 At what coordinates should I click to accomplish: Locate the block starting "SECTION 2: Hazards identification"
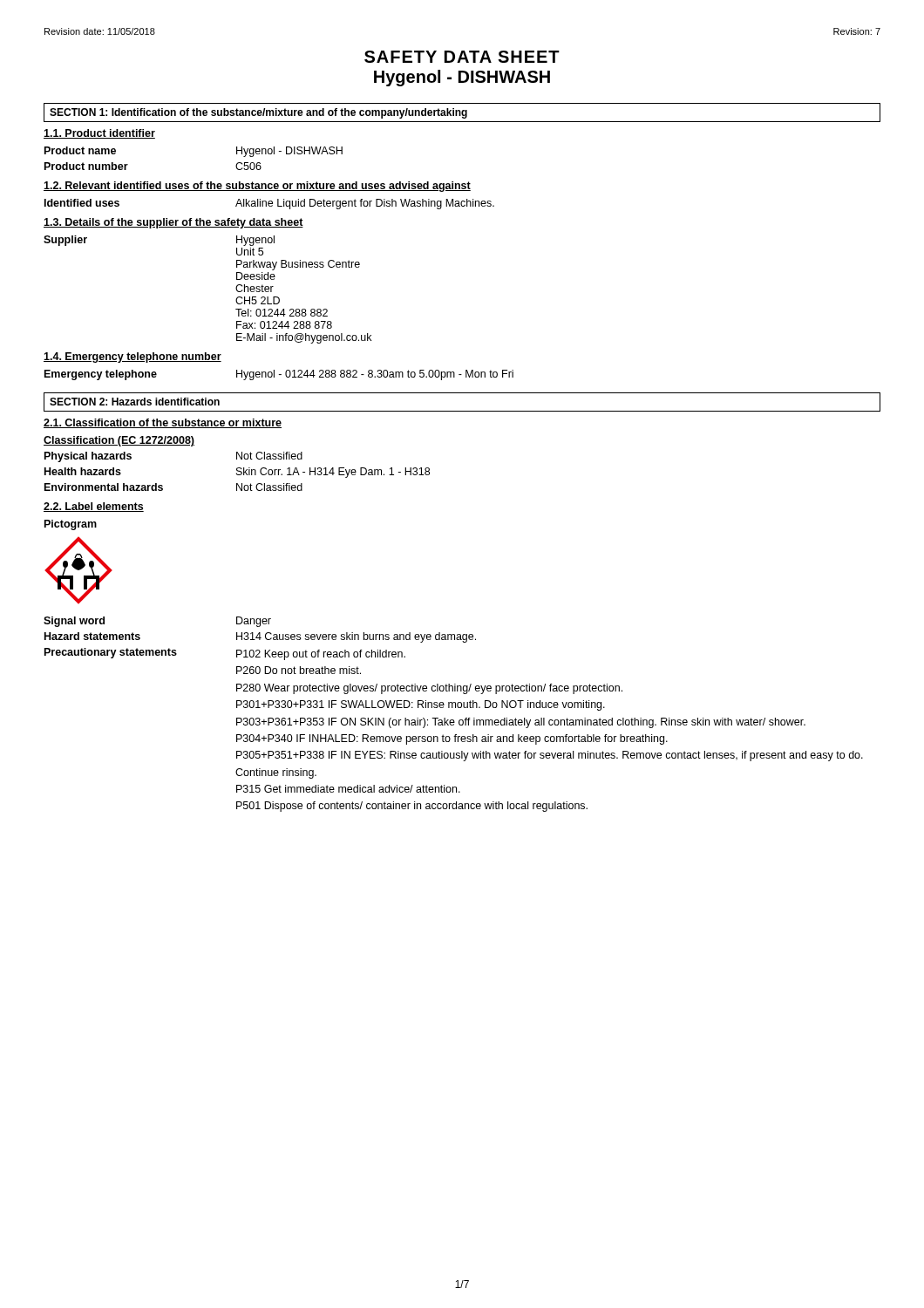point(135,402)
